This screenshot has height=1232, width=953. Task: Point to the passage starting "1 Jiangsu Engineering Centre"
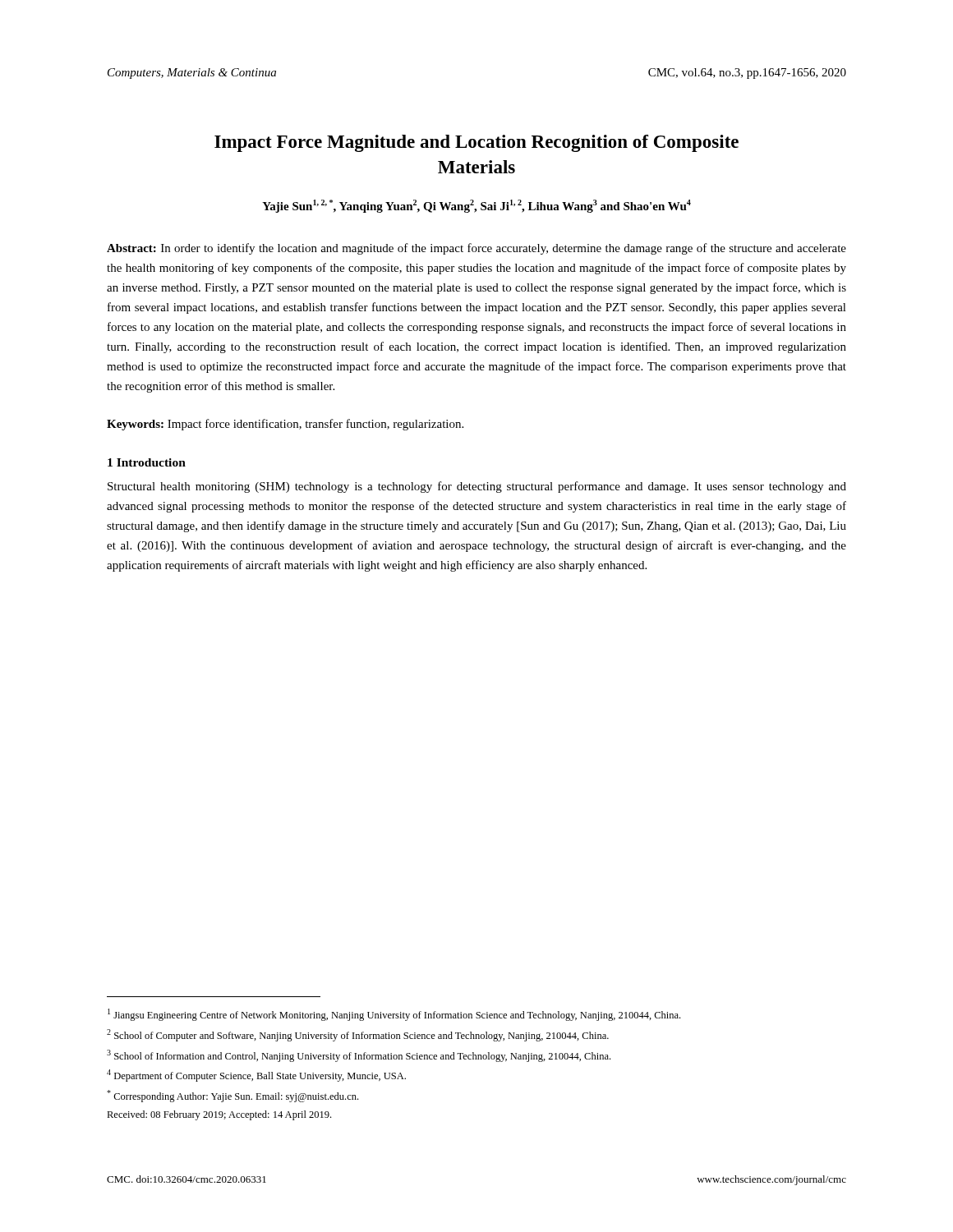pos(394,1014)
